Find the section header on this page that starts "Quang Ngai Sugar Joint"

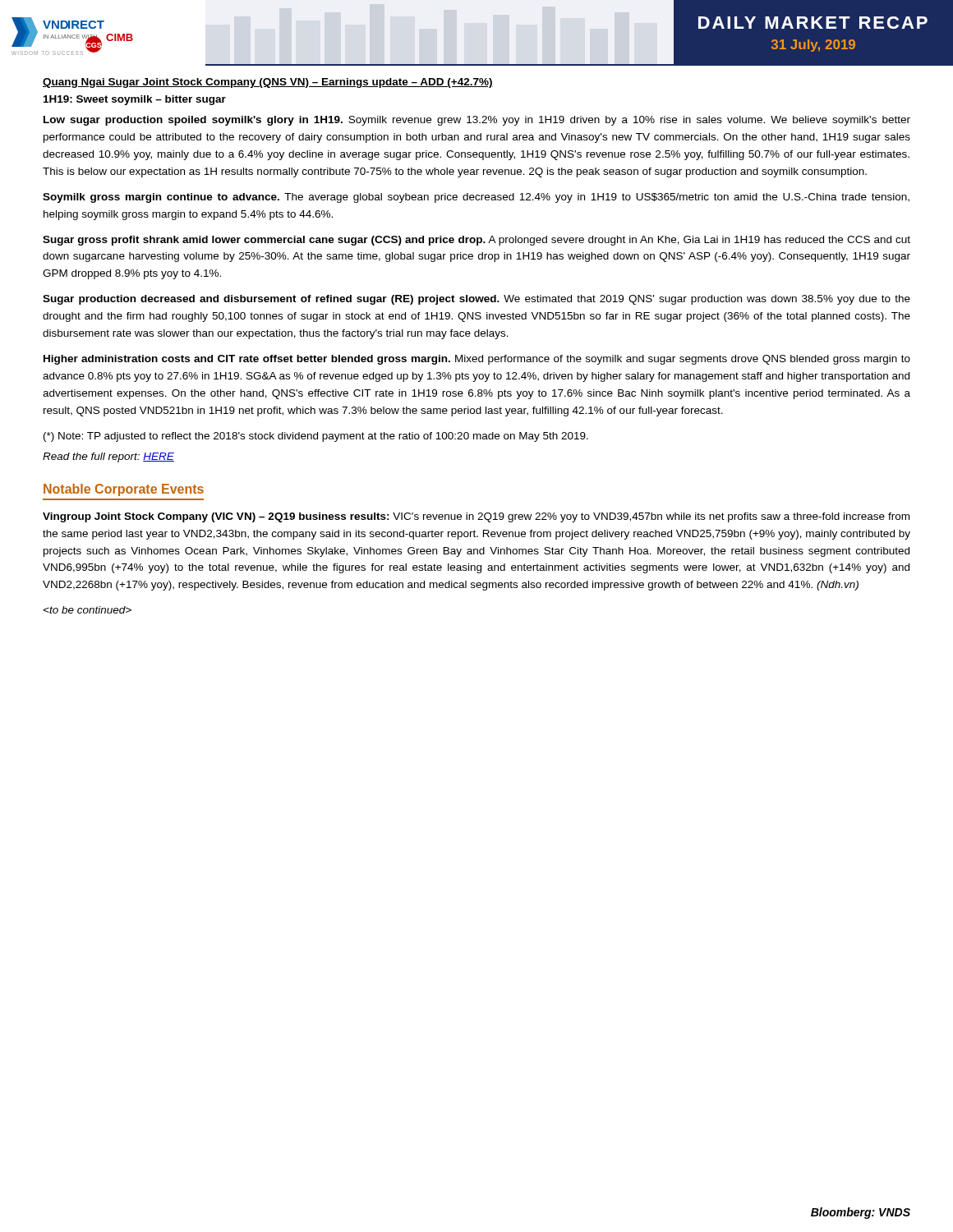pyautogui.click(x=268, y=82)
